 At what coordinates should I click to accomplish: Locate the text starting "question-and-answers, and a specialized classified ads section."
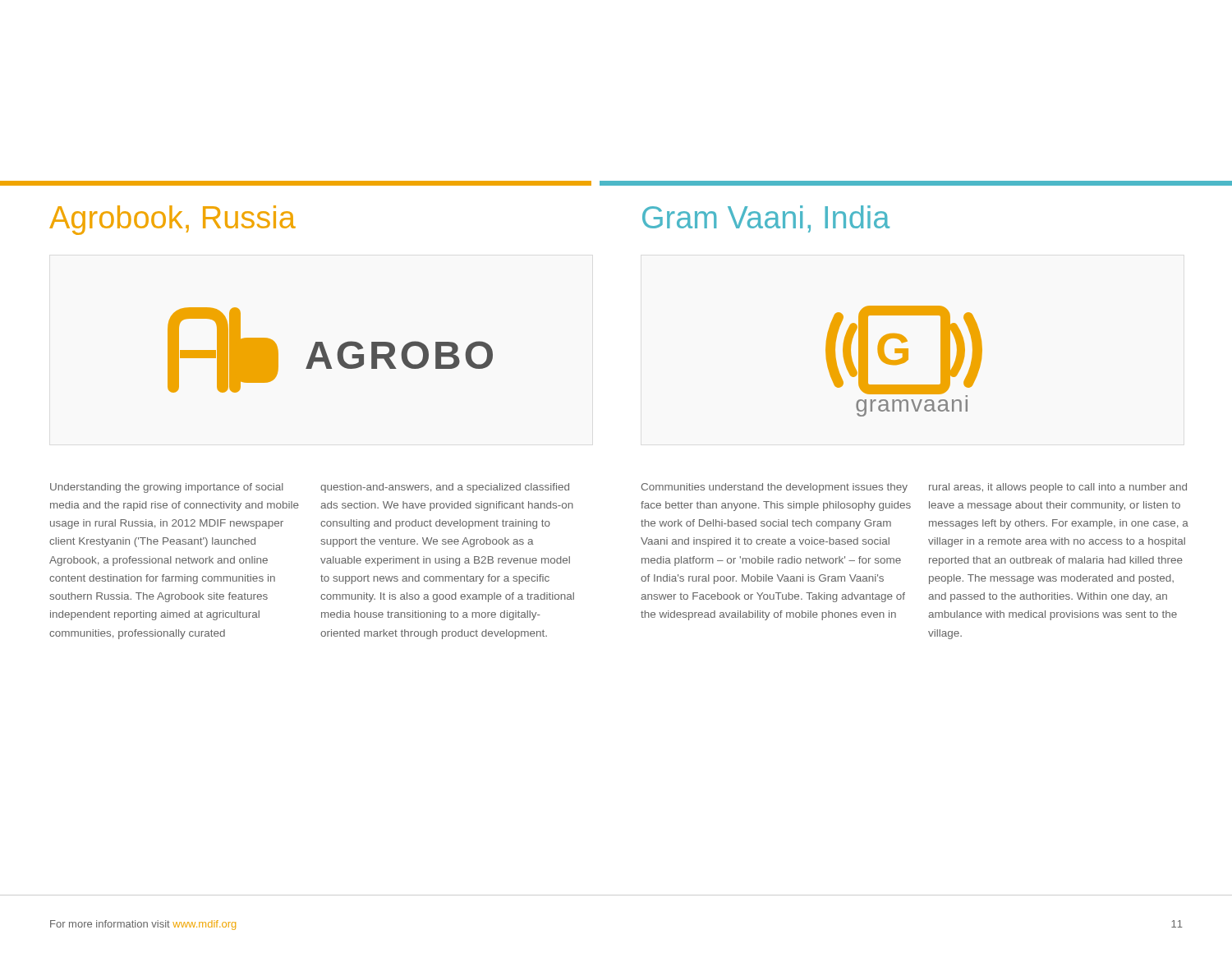click(x=448, y=560)
